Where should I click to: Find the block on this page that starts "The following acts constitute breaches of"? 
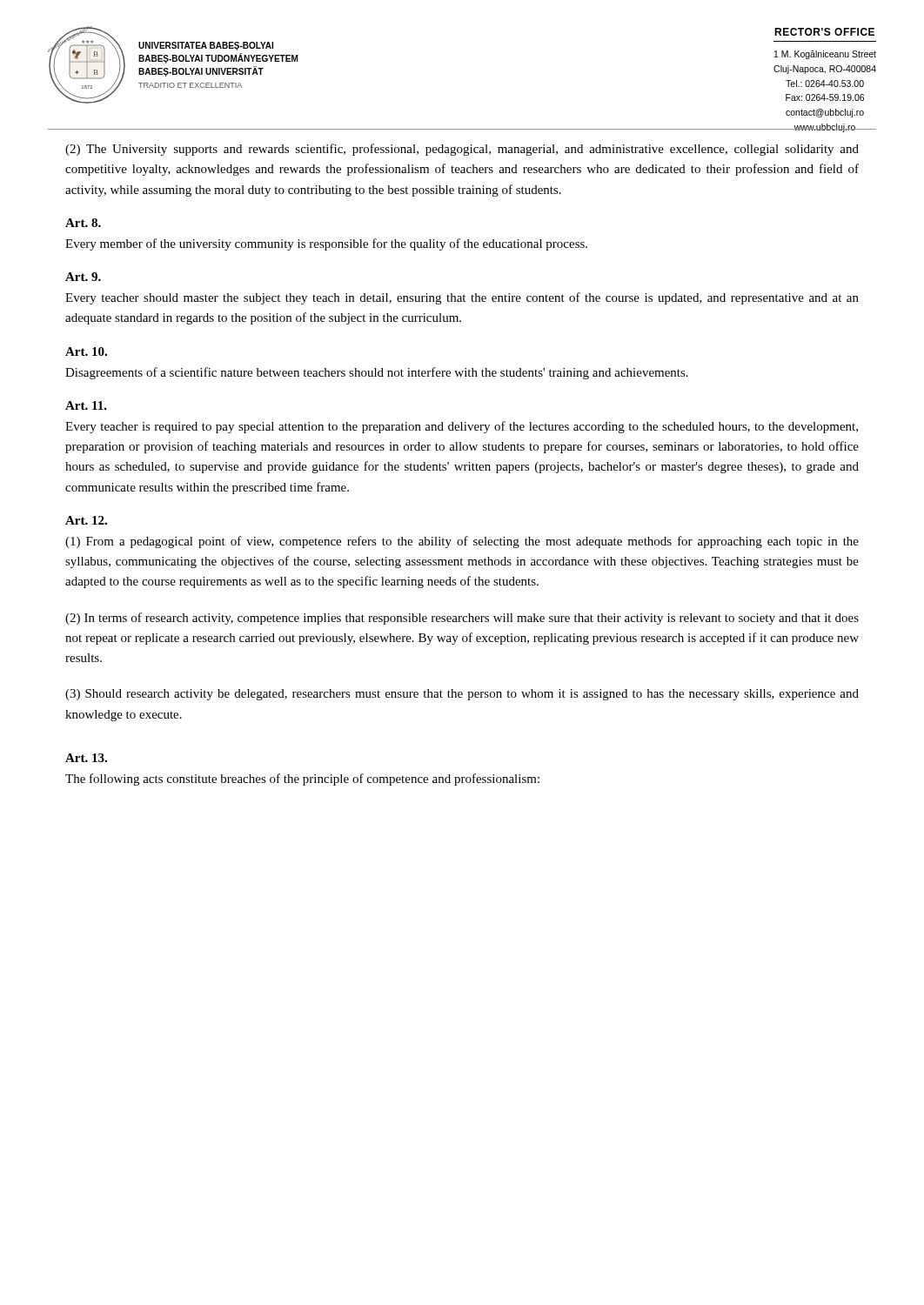coord(303,778)
